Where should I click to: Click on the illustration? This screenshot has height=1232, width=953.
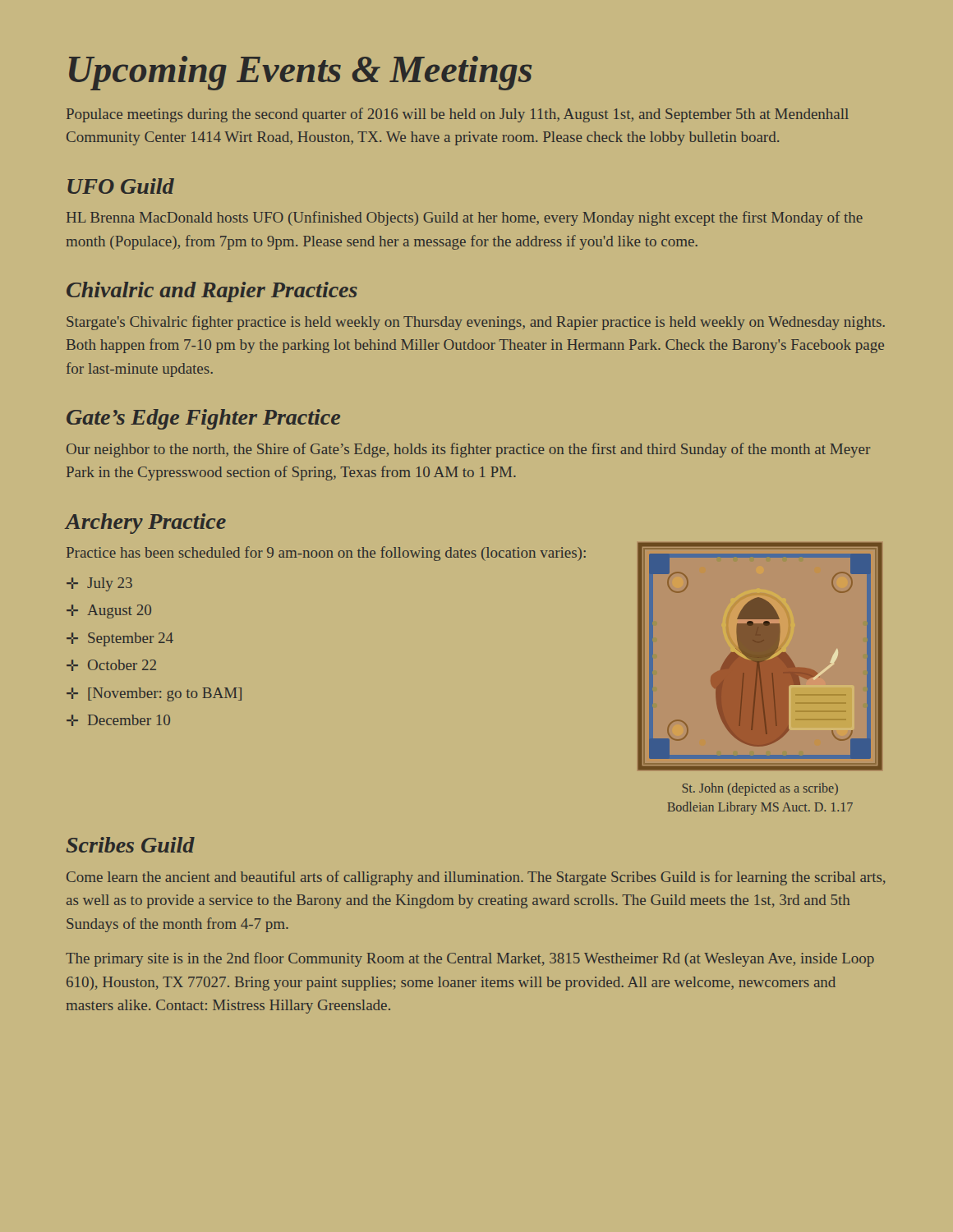click(760, 658)
